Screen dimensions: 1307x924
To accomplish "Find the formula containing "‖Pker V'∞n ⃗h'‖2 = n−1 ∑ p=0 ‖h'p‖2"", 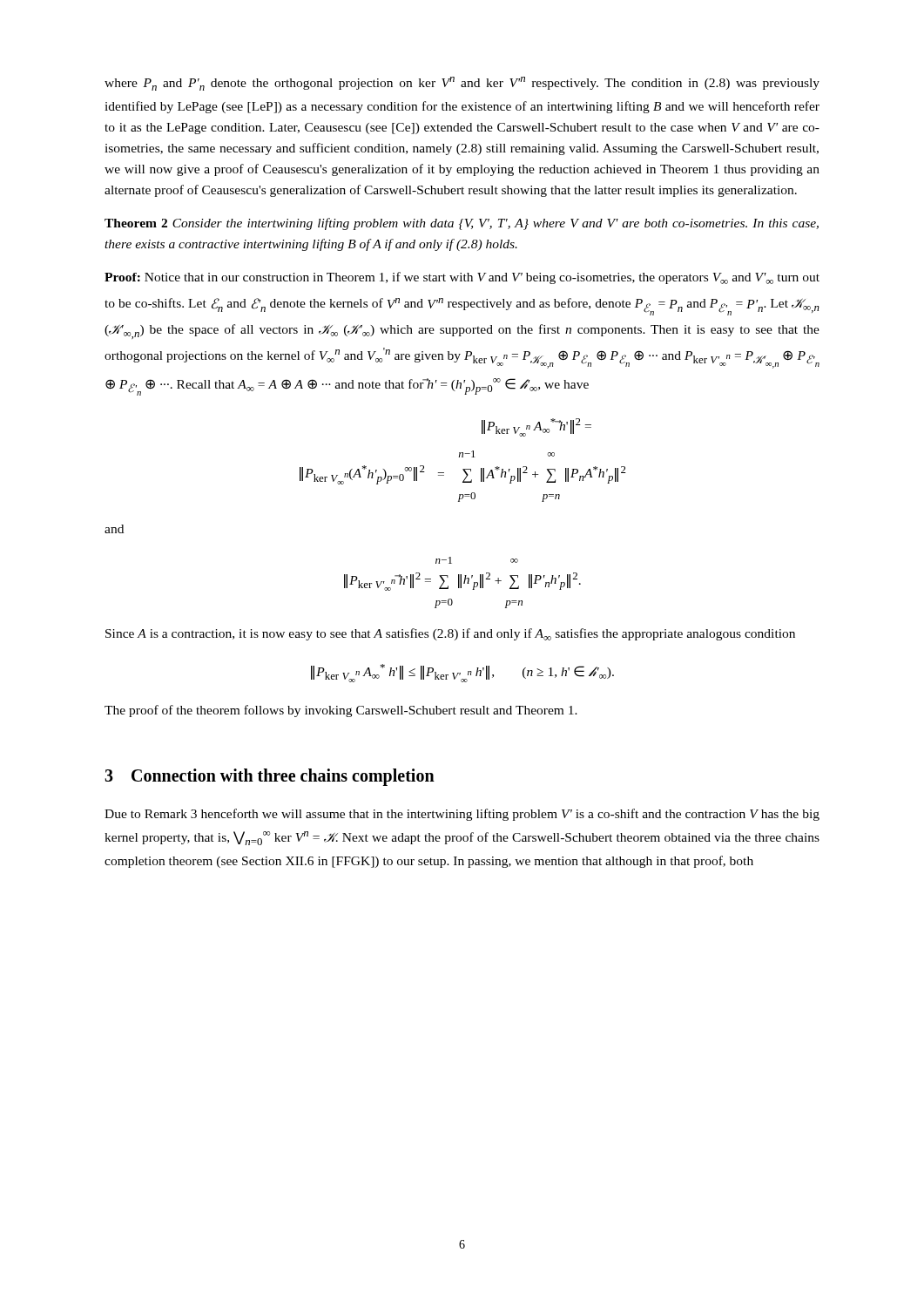I will pyautogui.click(x=462, y=581).
